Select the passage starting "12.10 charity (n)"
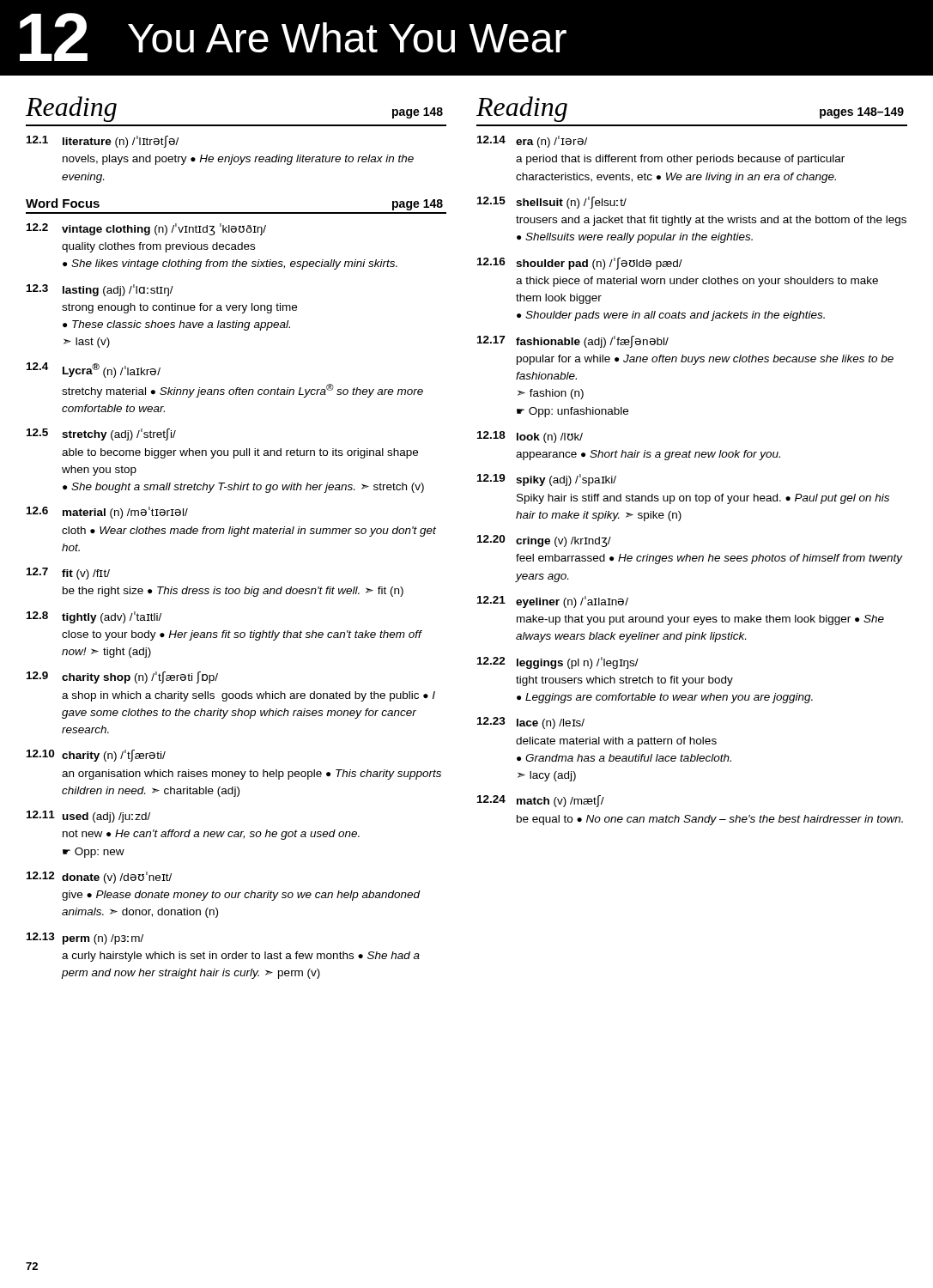This screenshot has width=933, height=1288. (236, 773)
